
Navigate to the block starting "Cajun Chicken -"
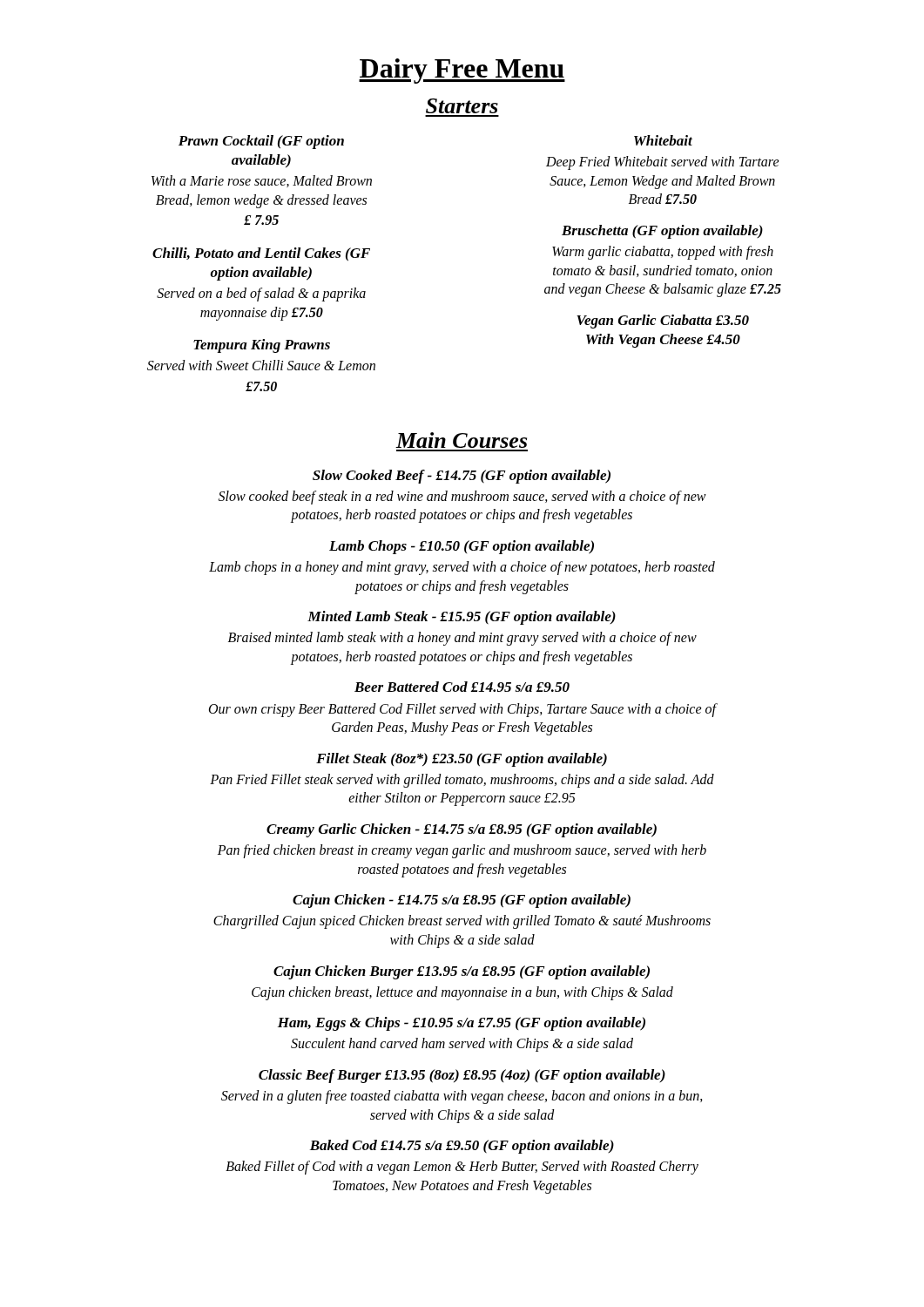(462, 920)
